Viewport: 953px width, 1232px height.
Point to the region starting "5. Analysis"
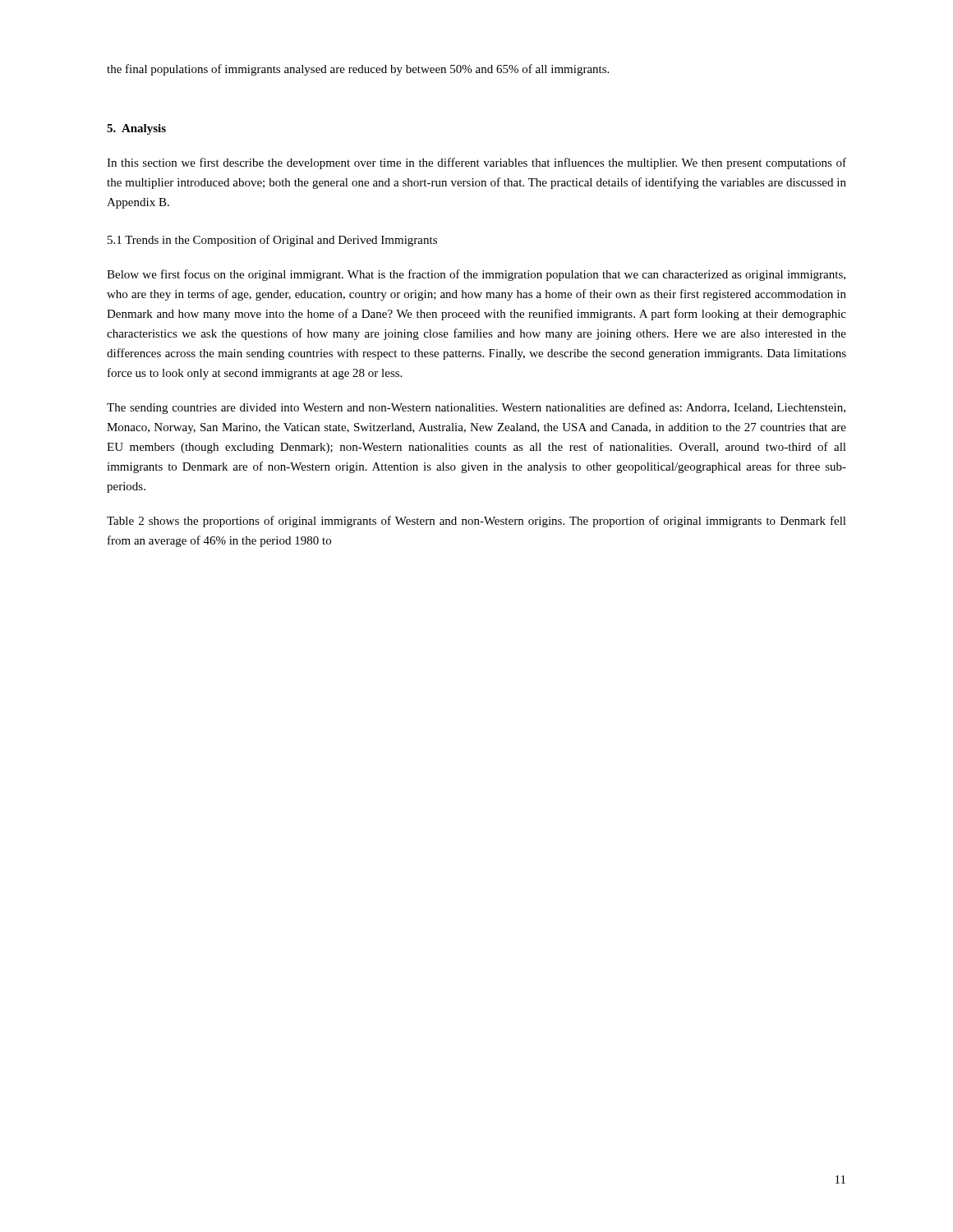click(136, 128)
